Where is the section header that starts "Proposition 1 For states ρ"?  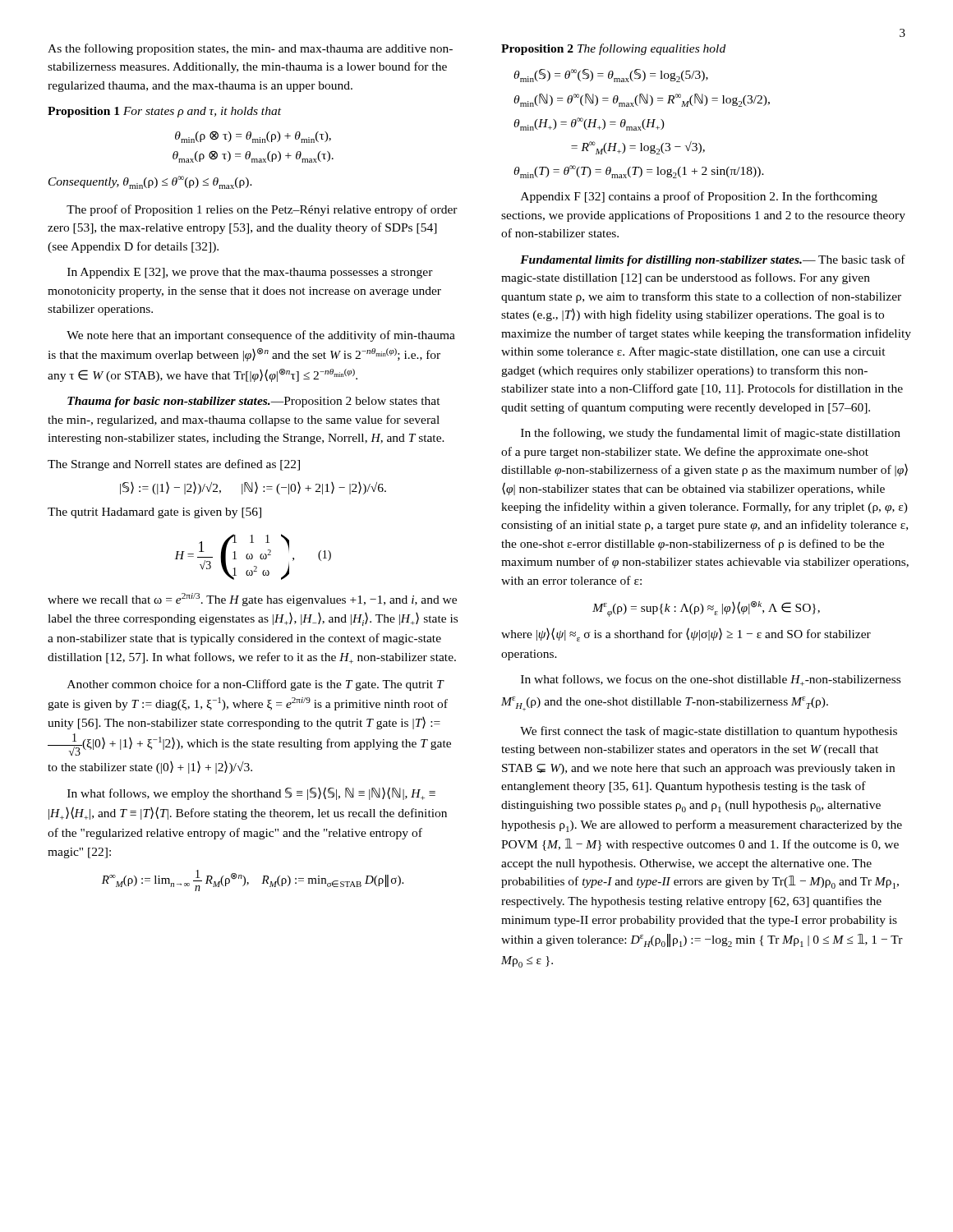click(x=253, y=111)
